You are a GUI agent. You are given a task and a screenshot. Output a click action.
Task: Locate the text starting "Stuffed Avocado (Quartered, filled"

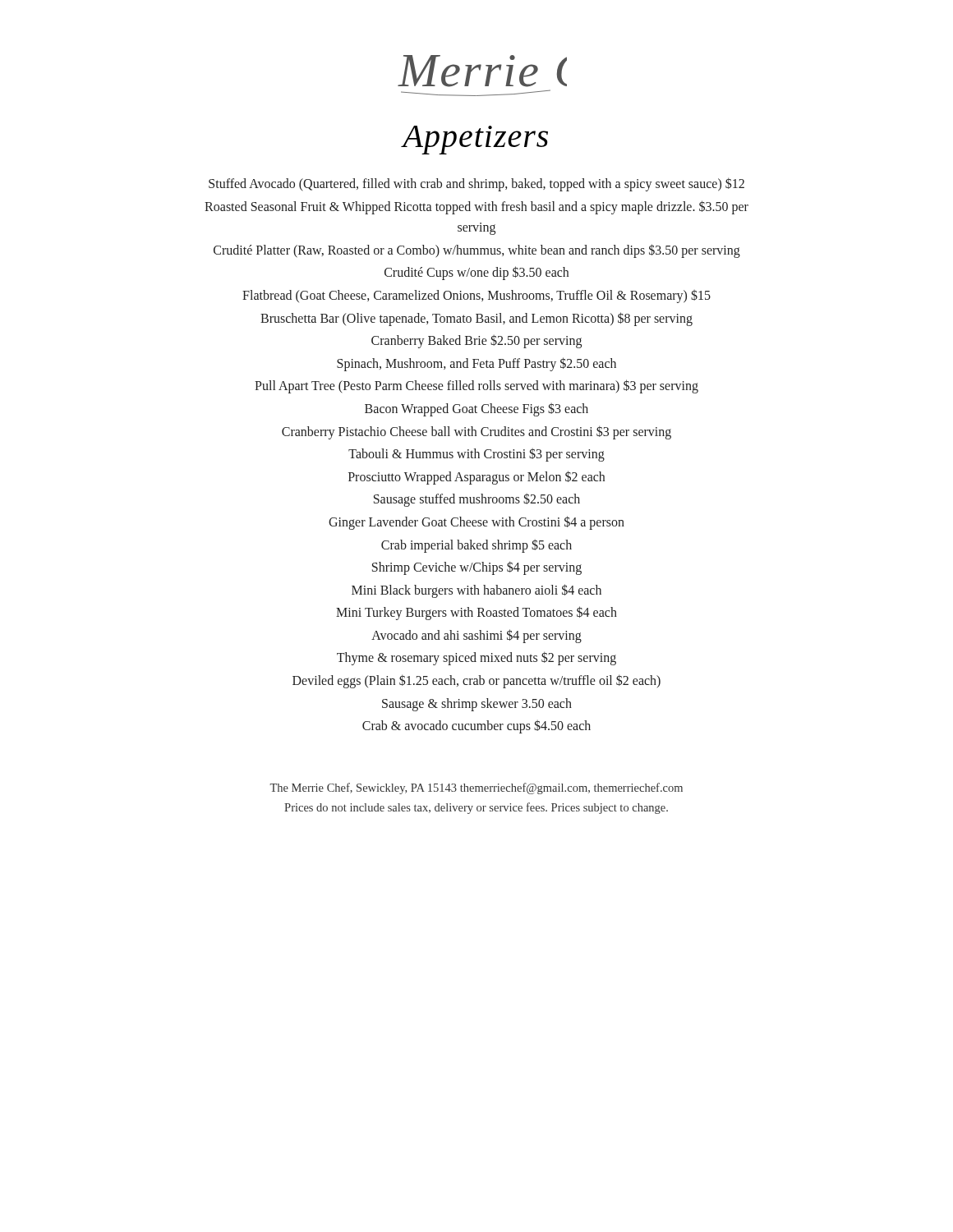coord(476,184)
